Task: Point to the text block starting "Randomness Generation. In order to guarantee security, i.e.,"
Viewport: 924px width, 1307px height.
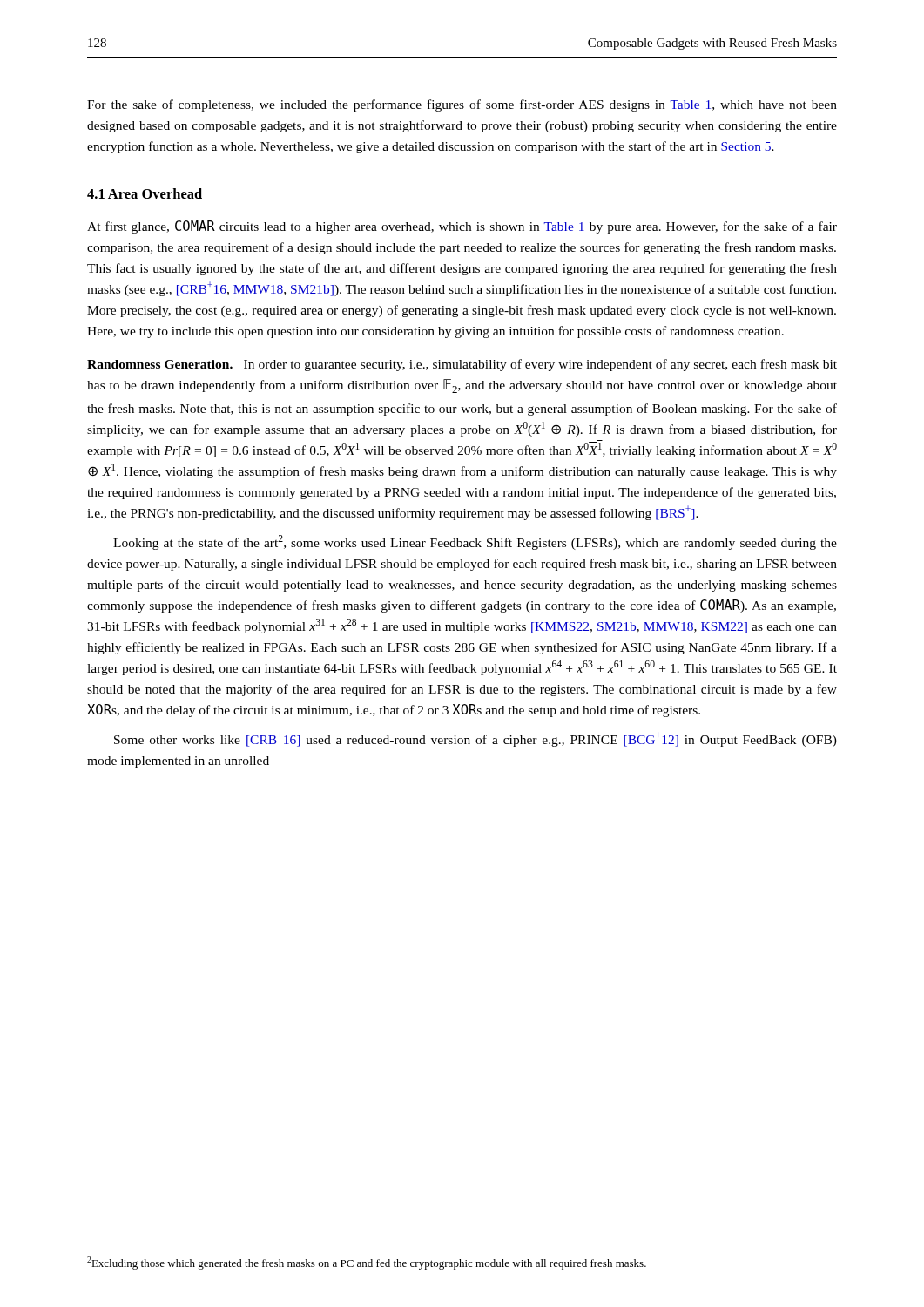Action: (462, 438)
